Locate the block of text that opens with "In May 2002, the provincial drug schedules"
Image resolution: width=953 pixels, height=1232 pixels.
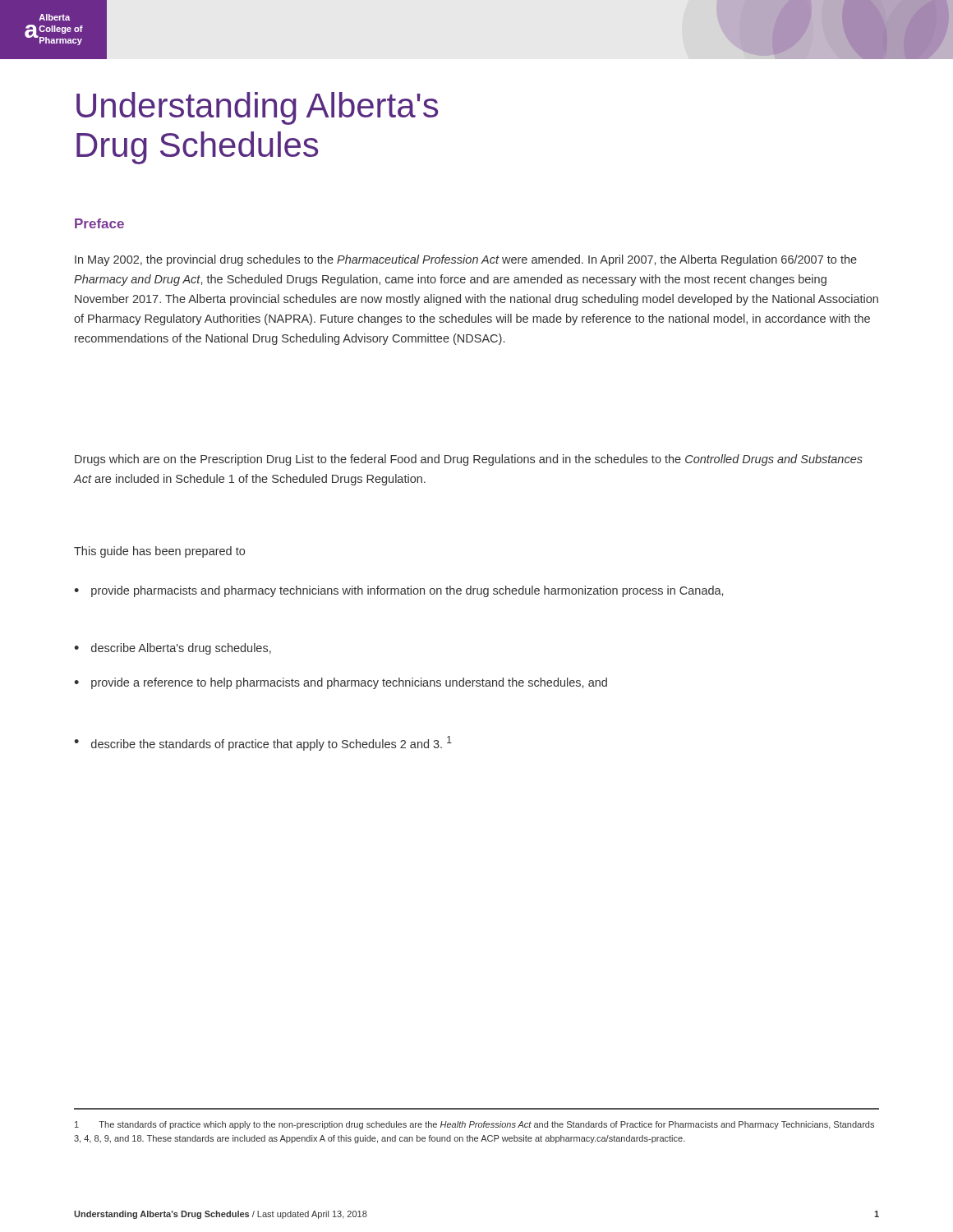tap(476, 300)
